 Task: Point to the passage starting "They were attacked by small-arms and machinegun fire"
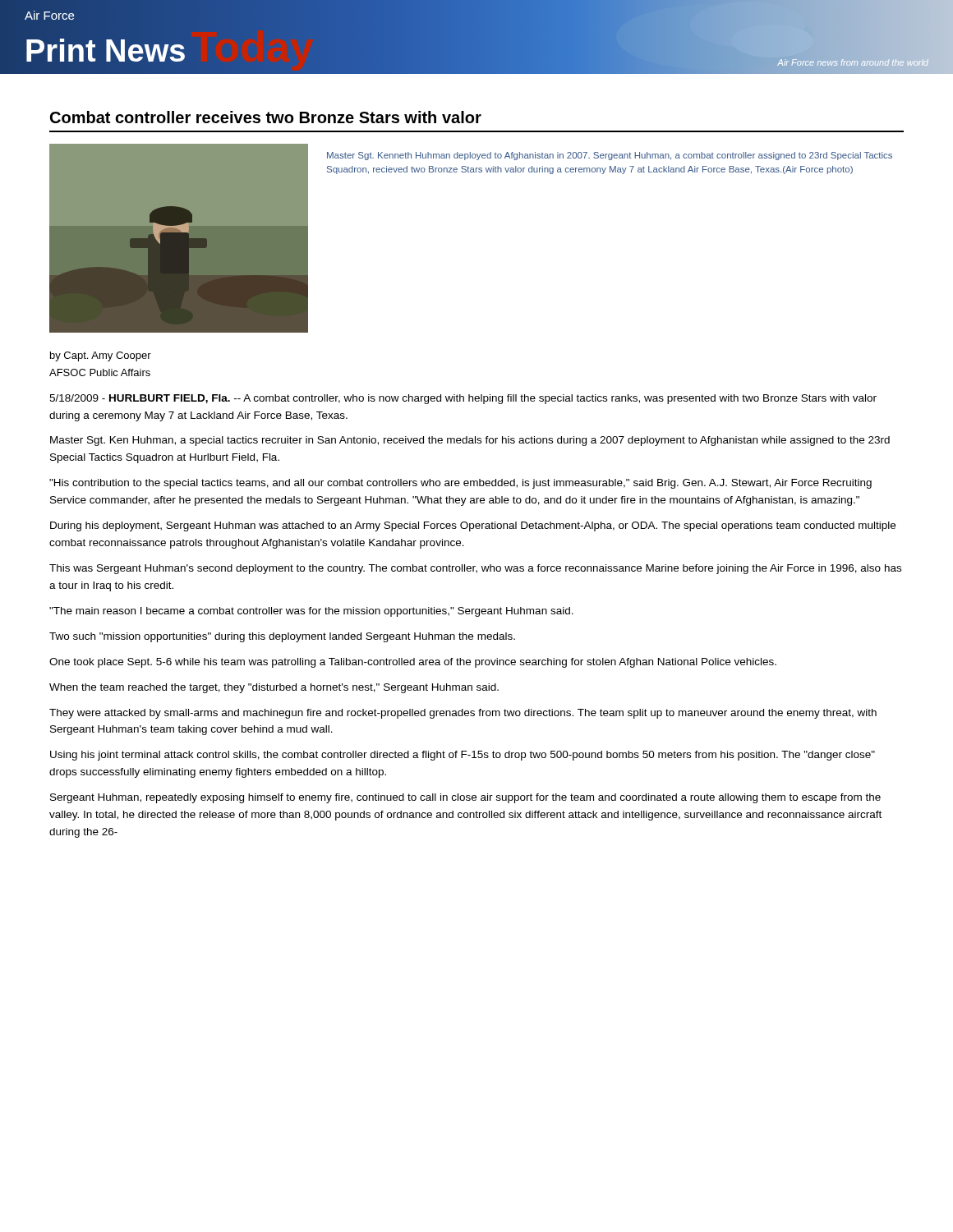coord(476,722)
